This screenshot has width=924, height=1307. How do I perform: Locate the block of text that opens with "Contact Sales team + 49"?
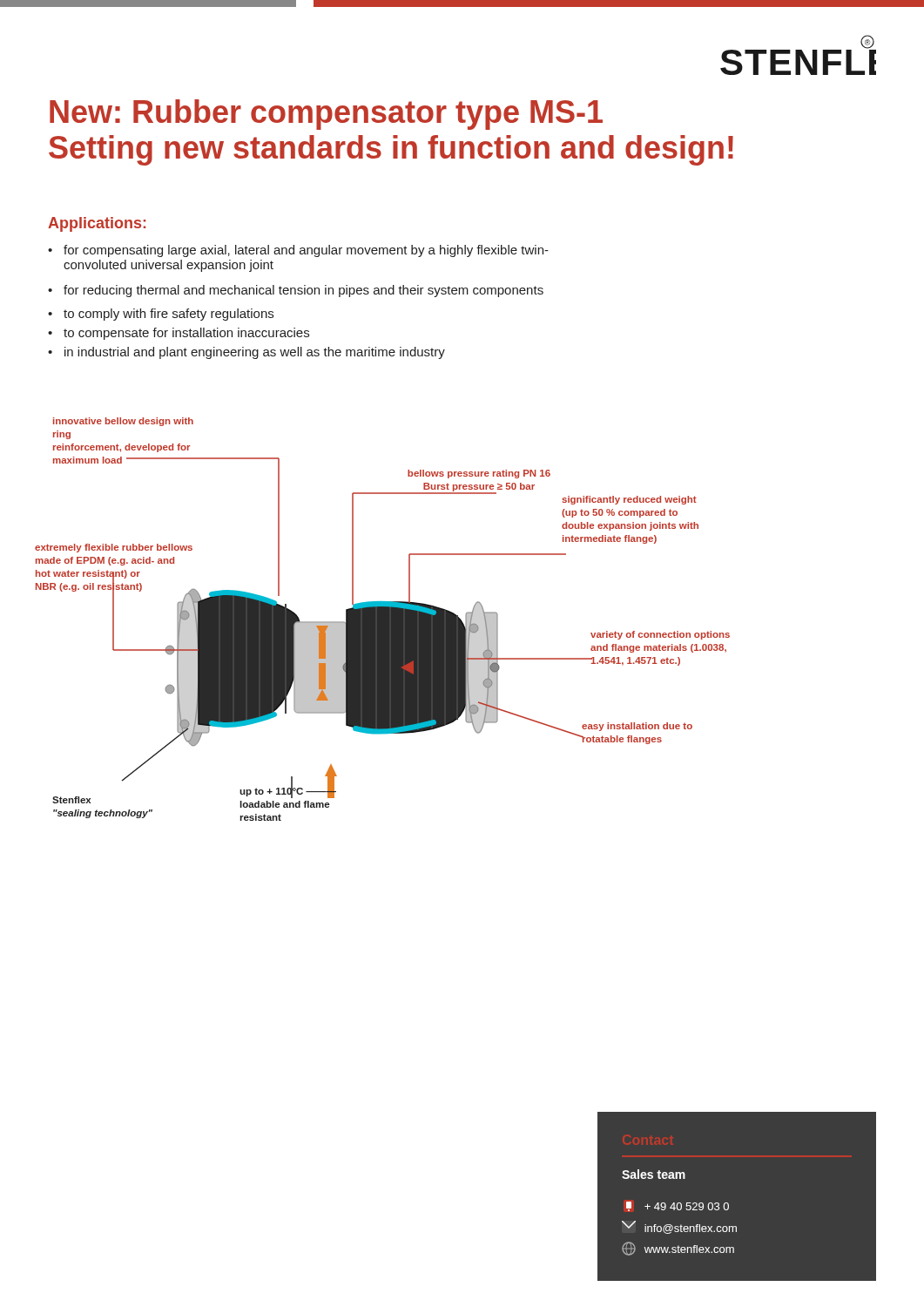coord(737,1196)
